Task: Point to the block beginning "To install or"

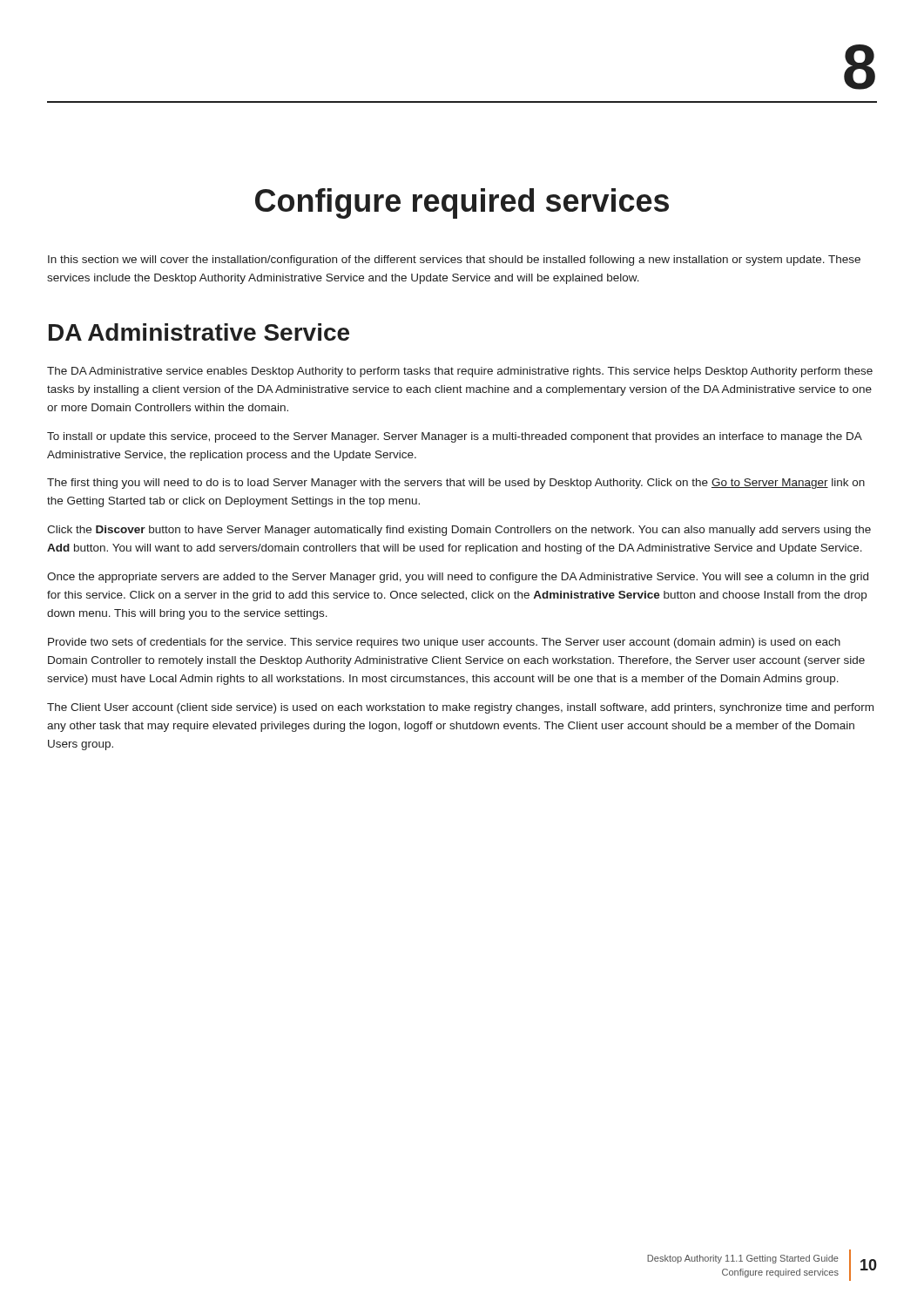Action: pos(454,445)
